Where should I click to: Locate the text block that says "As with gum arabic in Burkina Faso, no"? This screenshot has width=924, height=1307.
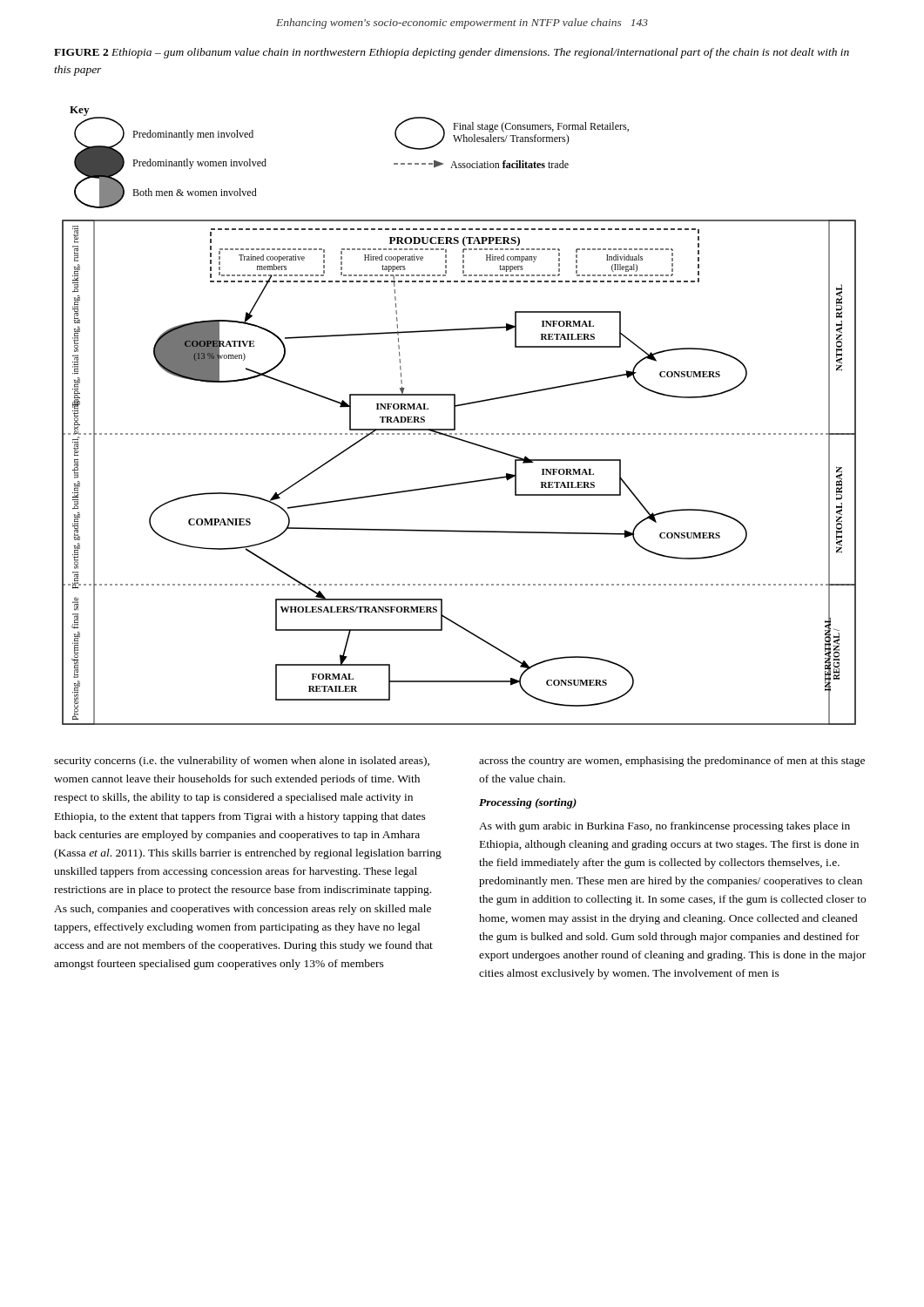coord(673,899)
